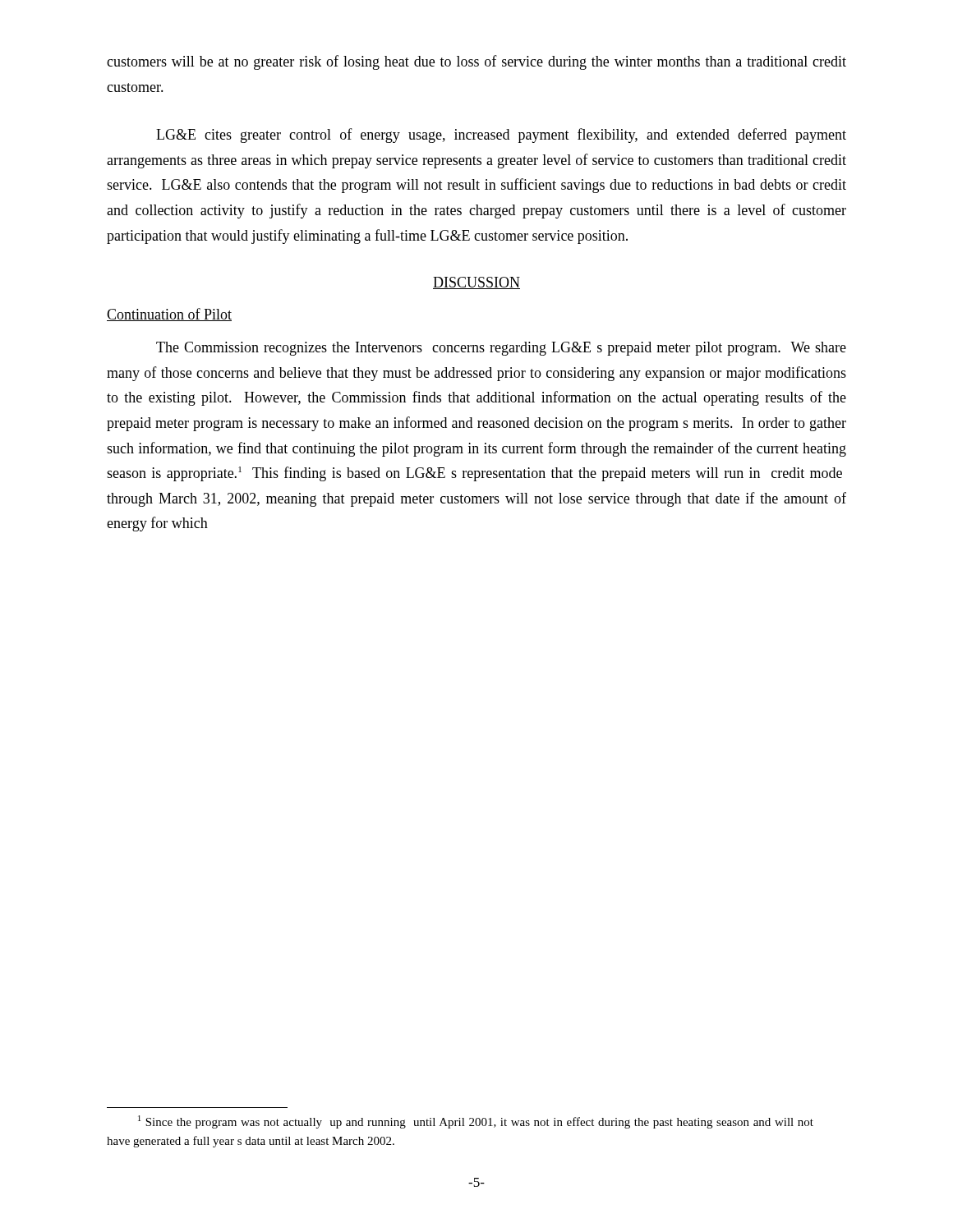953x1232 pixels.
Task: Point to the text starting "The Commission recognizes the Intervenors concerns regarding"
Action: [476, 436]
